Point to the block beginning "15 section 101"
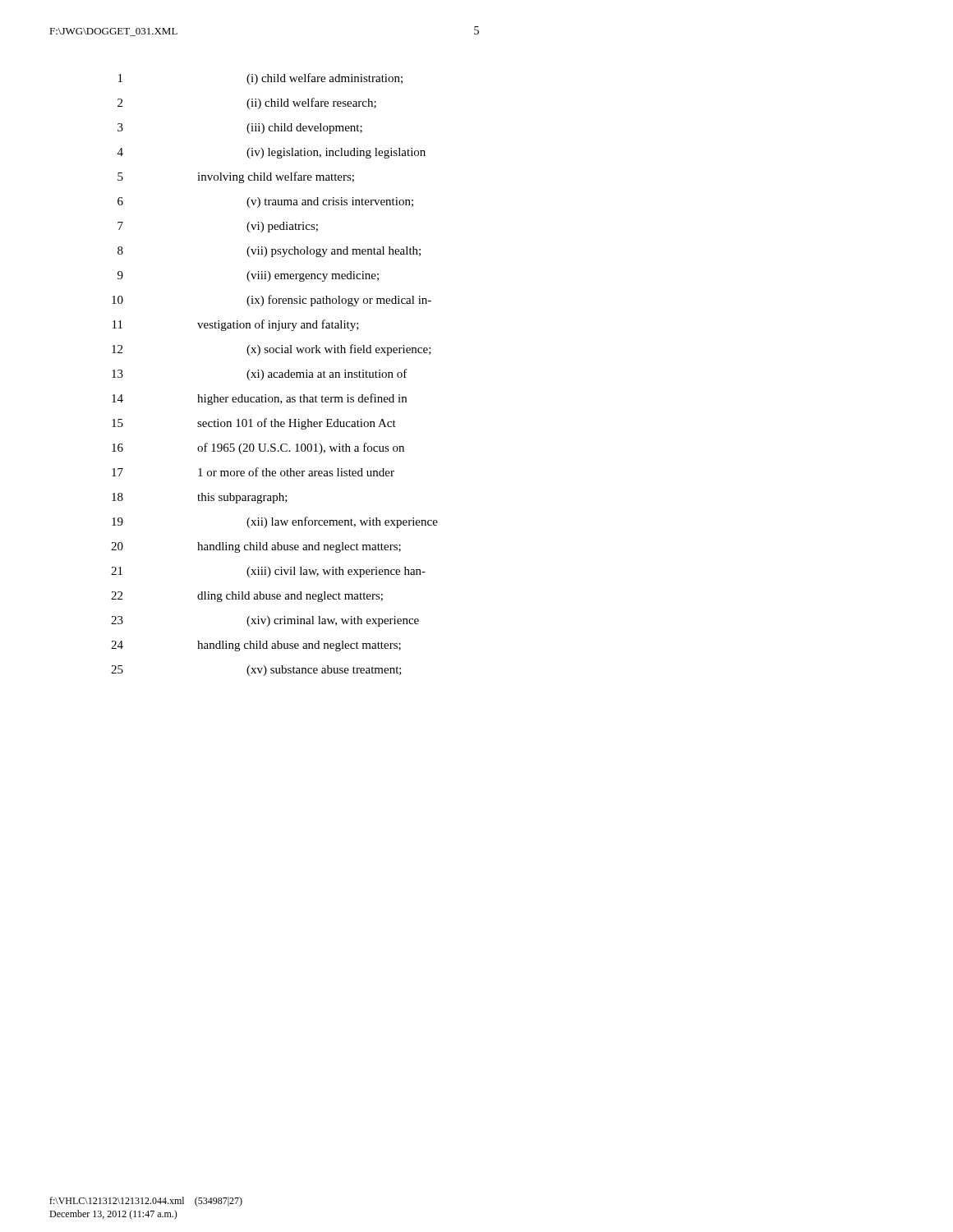 click(254, 424)
